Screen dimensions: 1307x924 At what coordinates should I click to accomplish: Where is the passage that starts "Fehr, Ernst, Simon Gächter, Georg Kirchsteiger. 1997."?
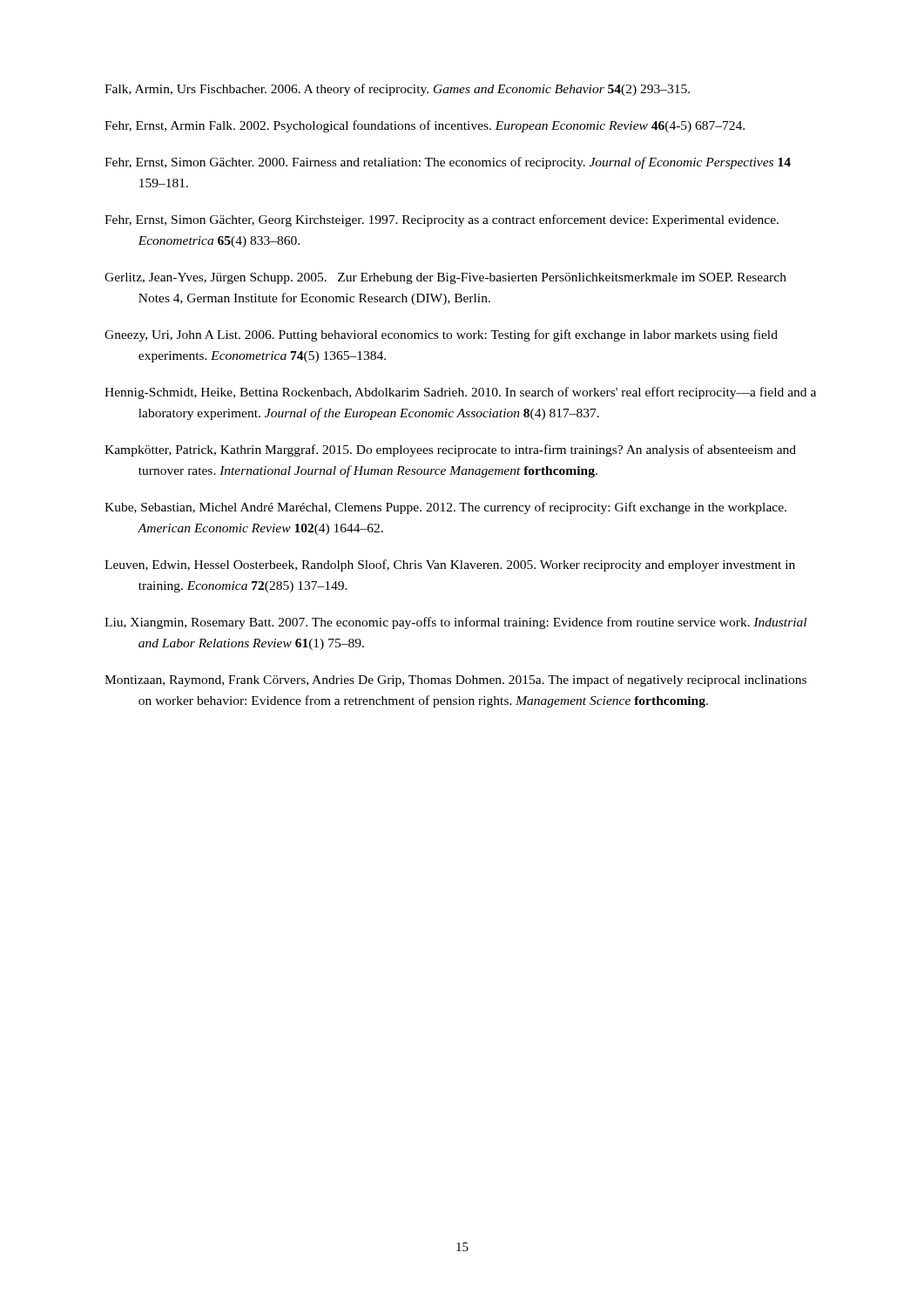pyautogui.click(x=442, y=230)
